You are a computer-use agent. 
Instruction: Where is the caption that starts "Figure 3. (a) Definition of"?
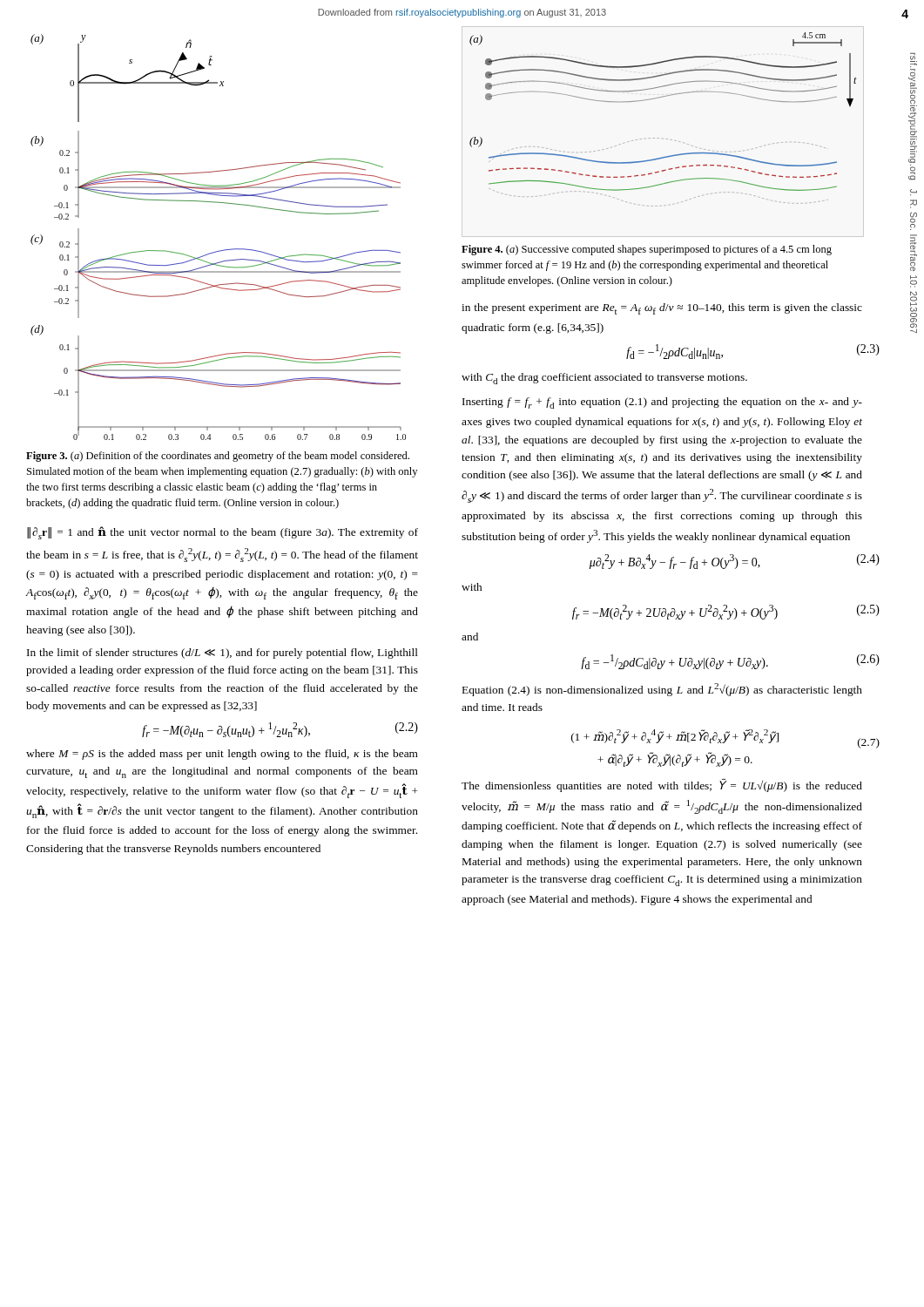click(x=222, y=479)
